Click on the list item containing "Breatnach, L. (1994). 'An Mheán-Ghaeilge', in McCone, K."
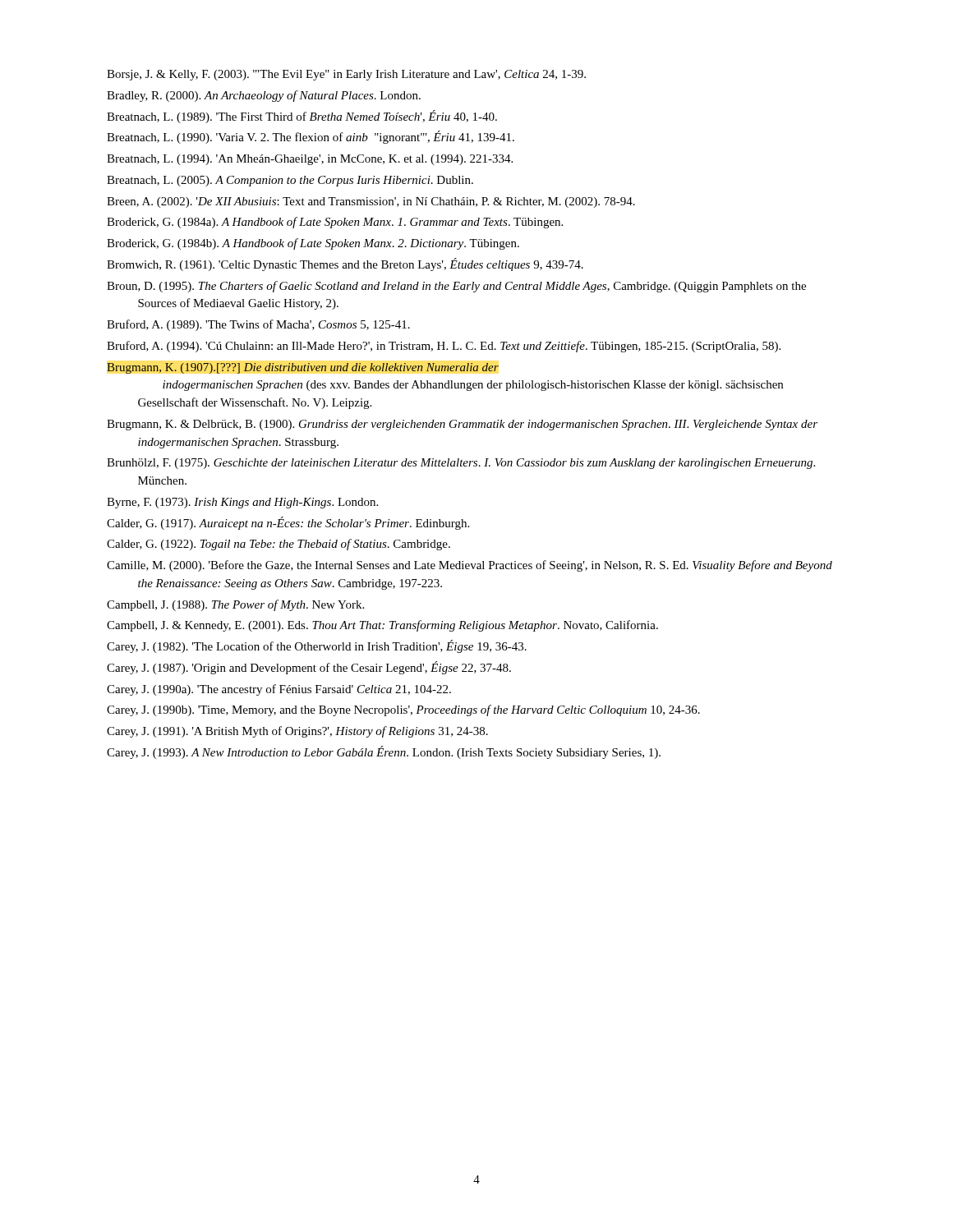Image resolution: width=953 pixels, height=1232 pixels. pyautogui.click(x=310, y=158)
